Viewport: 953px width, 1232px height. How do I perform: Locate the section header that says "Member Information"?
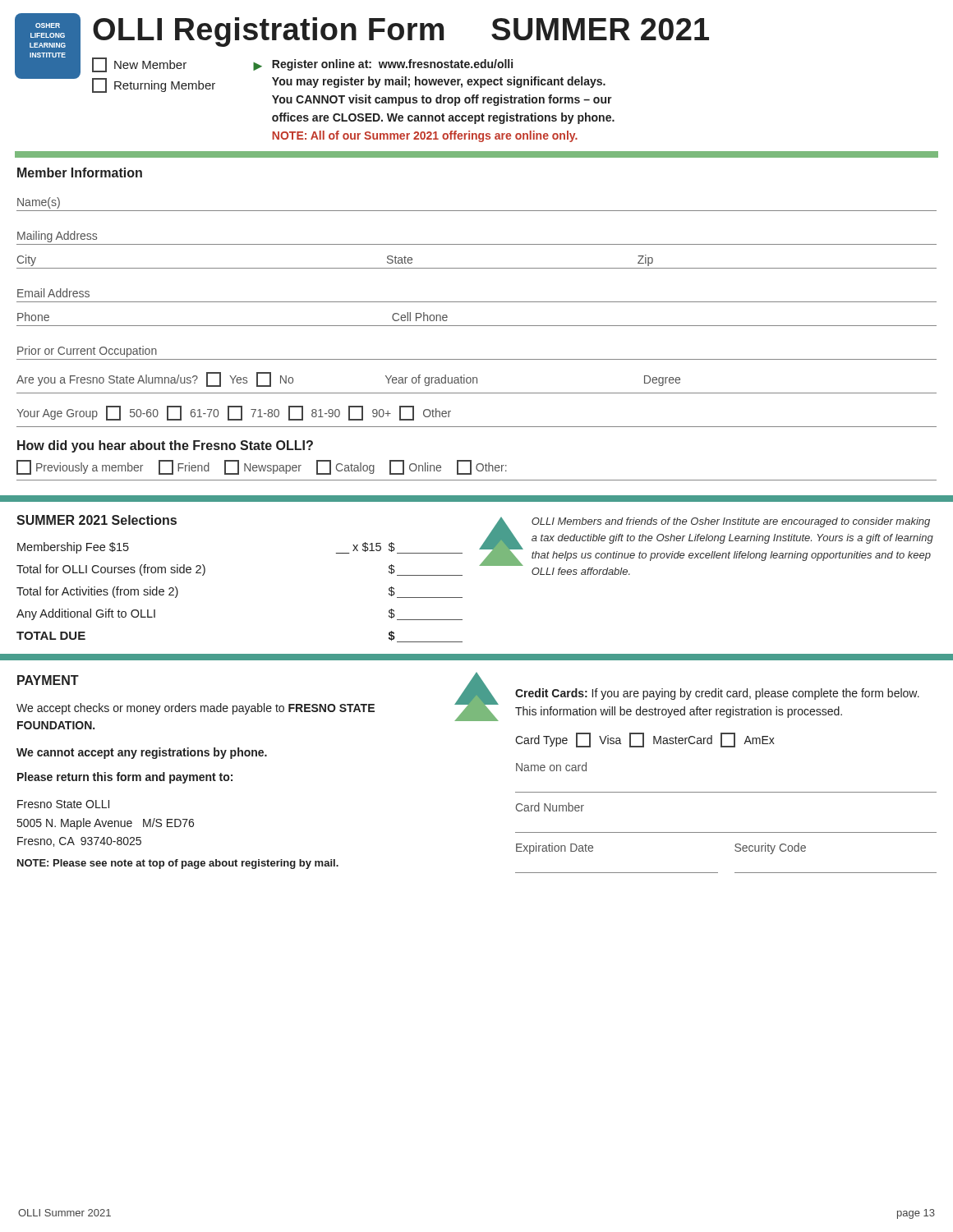pyautogui.click(x=80, y=173)
